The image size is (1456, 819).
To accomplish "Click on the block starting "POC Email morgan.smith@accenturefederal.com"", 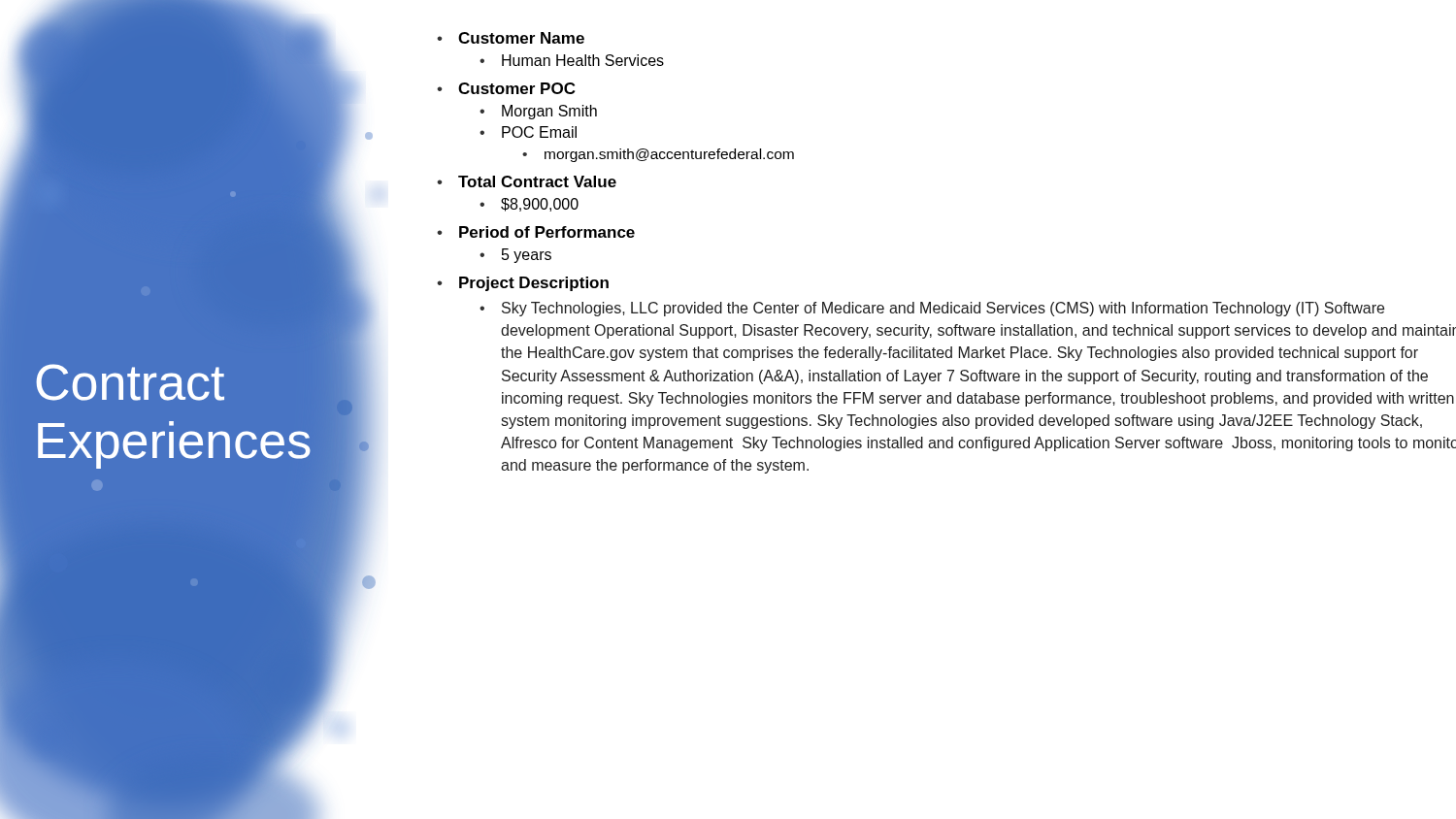I will (539, 132).
